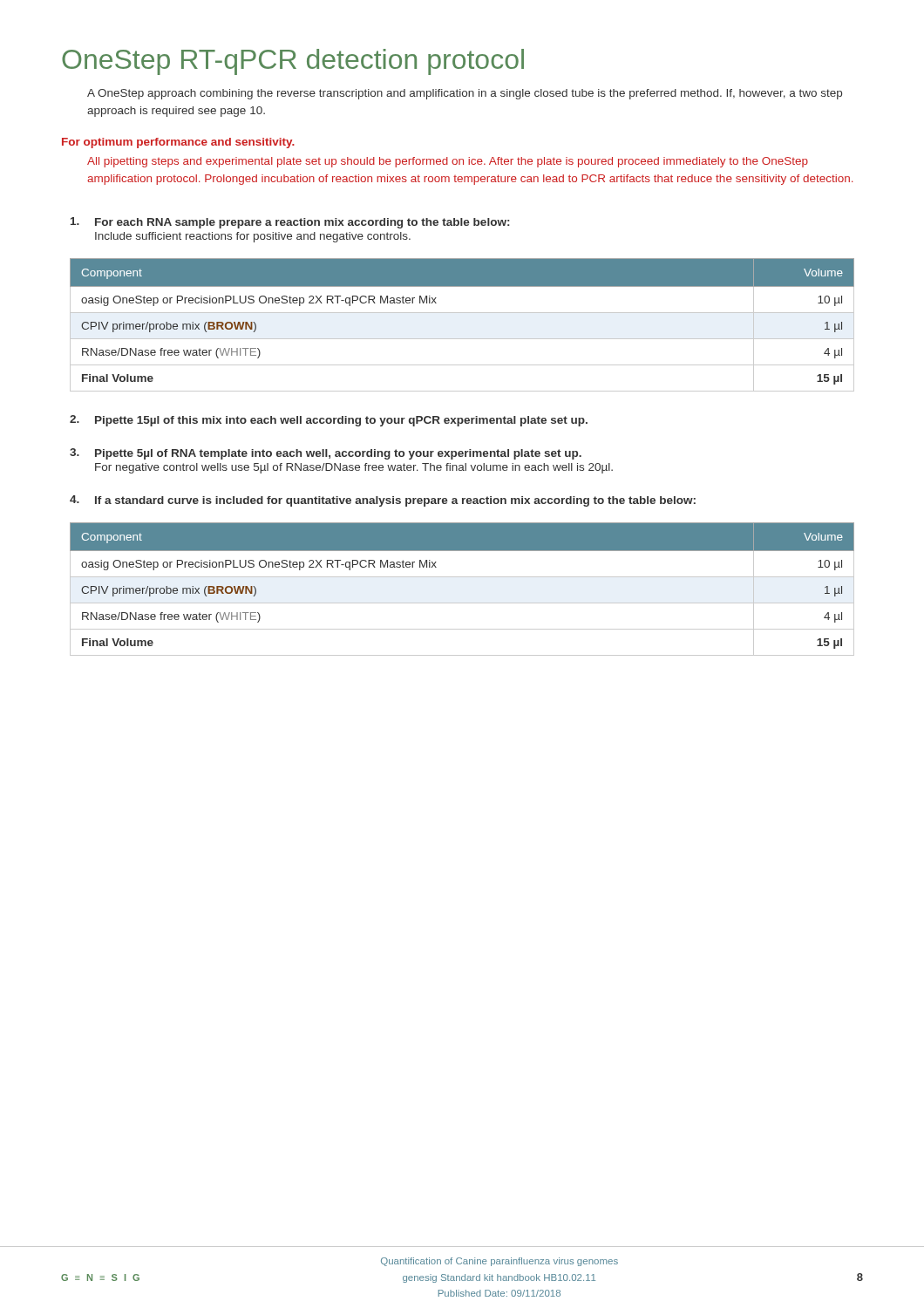Locate the element starting "A OneStep approach combining the reverse"
Screen dimensions: 1308x924
465,102
